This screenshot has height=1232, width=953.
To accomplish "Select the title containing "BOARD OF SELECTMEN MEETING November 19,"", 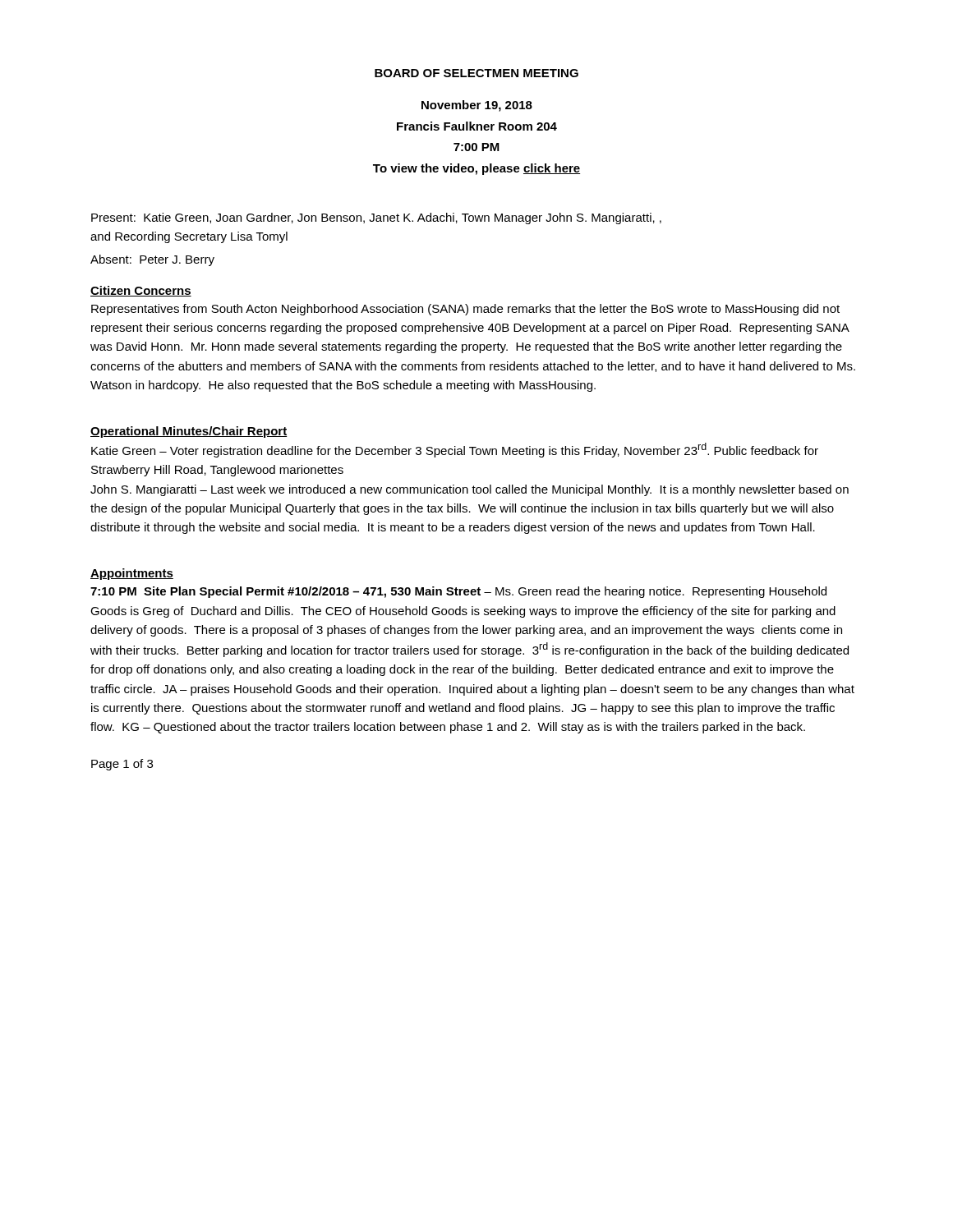I will tap(476, 122).
